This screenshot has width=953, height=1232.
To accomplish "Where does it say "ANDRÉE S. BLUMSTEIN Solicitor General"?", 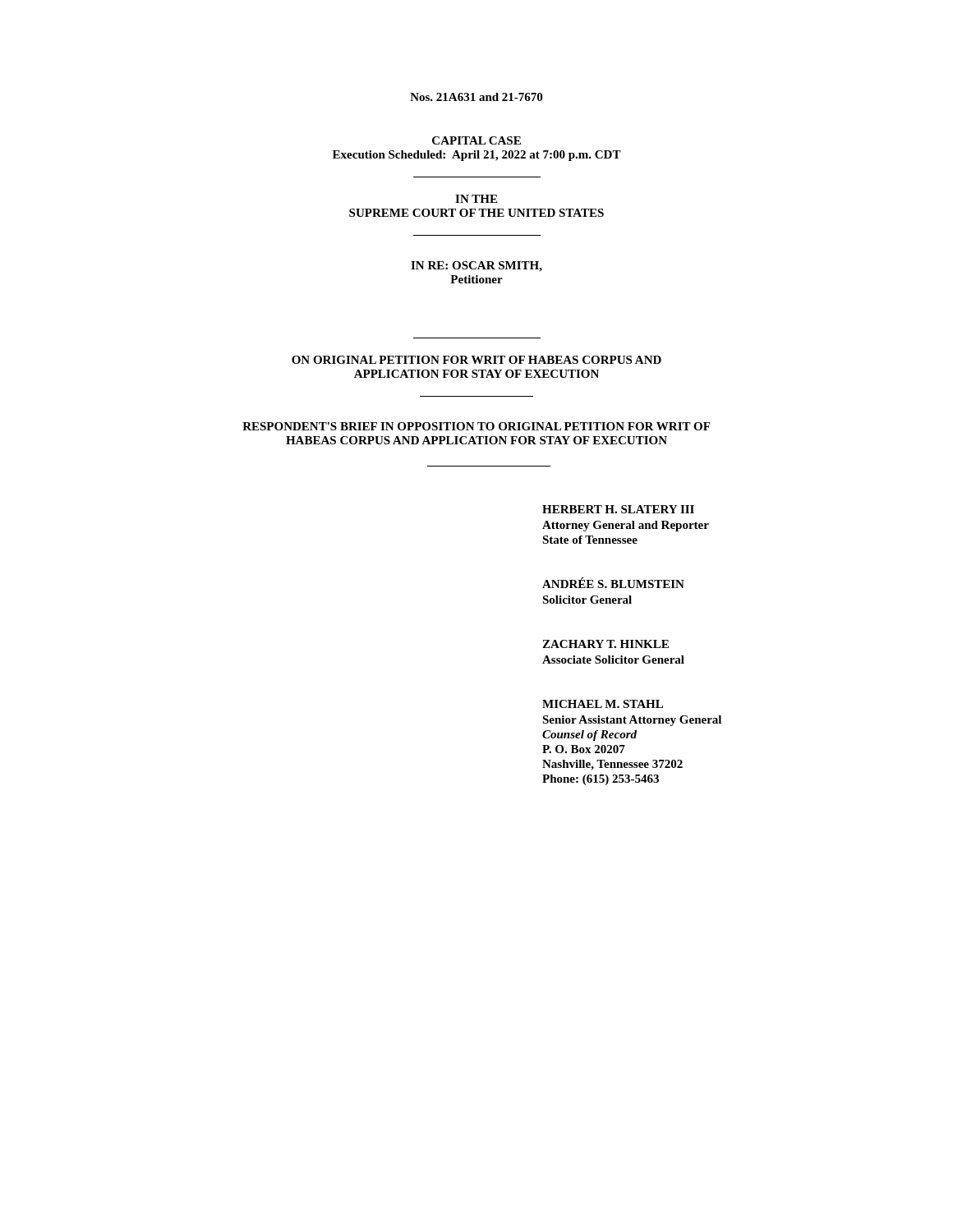I will (690, 592).
